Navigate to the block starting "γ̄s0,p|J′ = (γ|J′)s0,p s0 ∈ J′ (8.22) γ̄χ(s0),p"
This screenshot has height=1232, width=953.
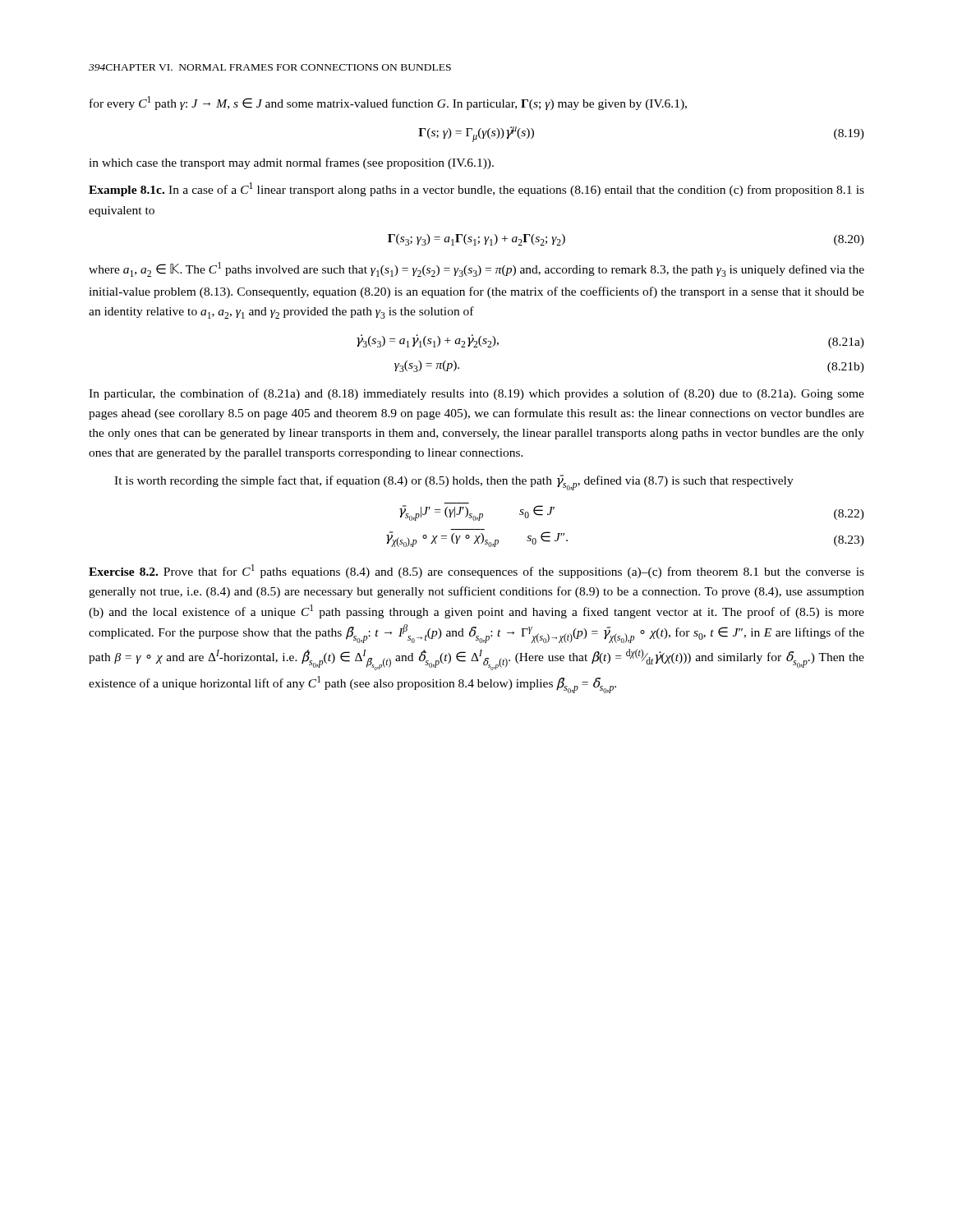[476, 526]
